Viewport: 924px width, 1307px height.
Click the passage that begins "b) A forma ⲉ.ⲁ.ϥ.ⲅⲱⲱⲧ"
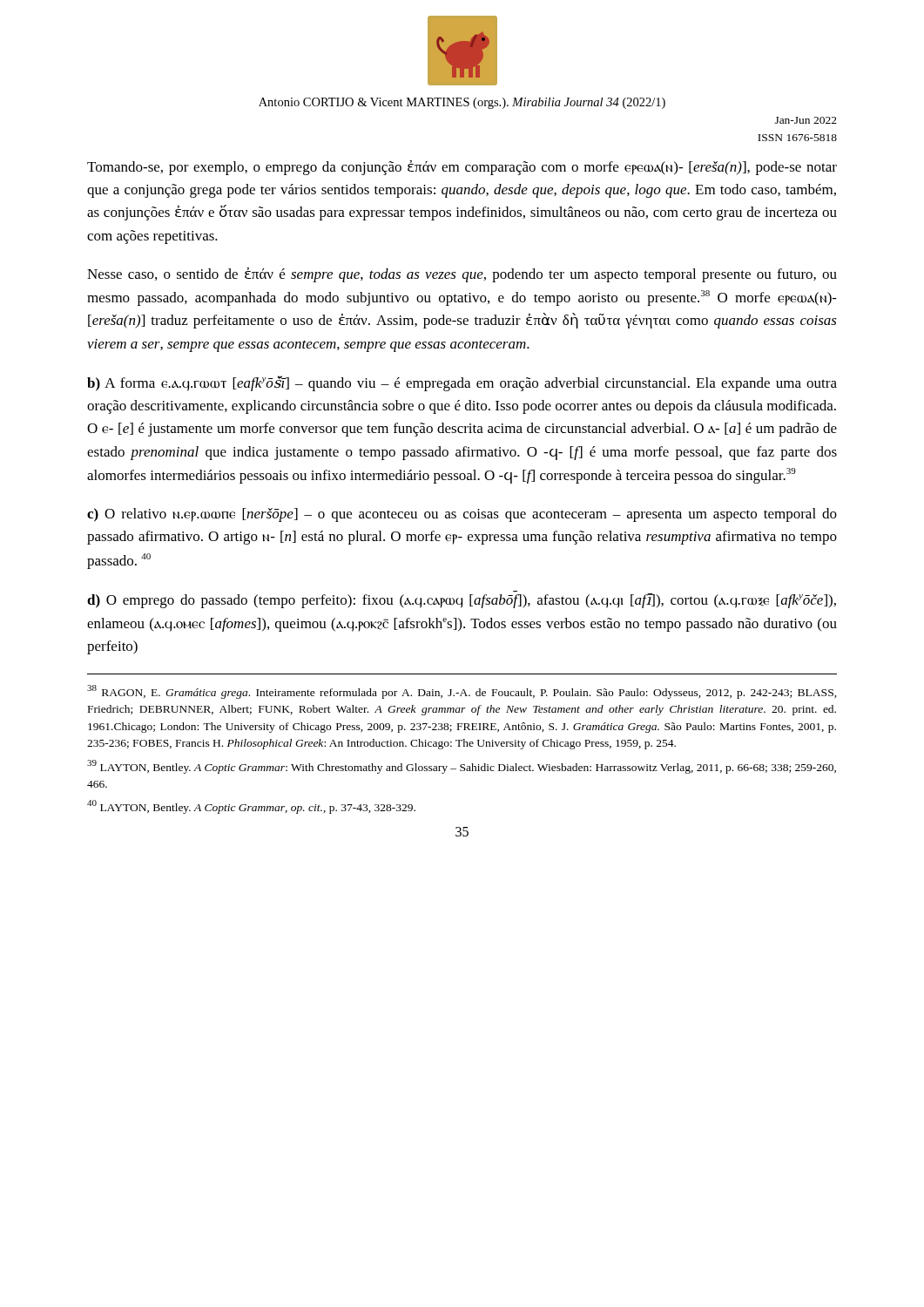pos(462,428)
